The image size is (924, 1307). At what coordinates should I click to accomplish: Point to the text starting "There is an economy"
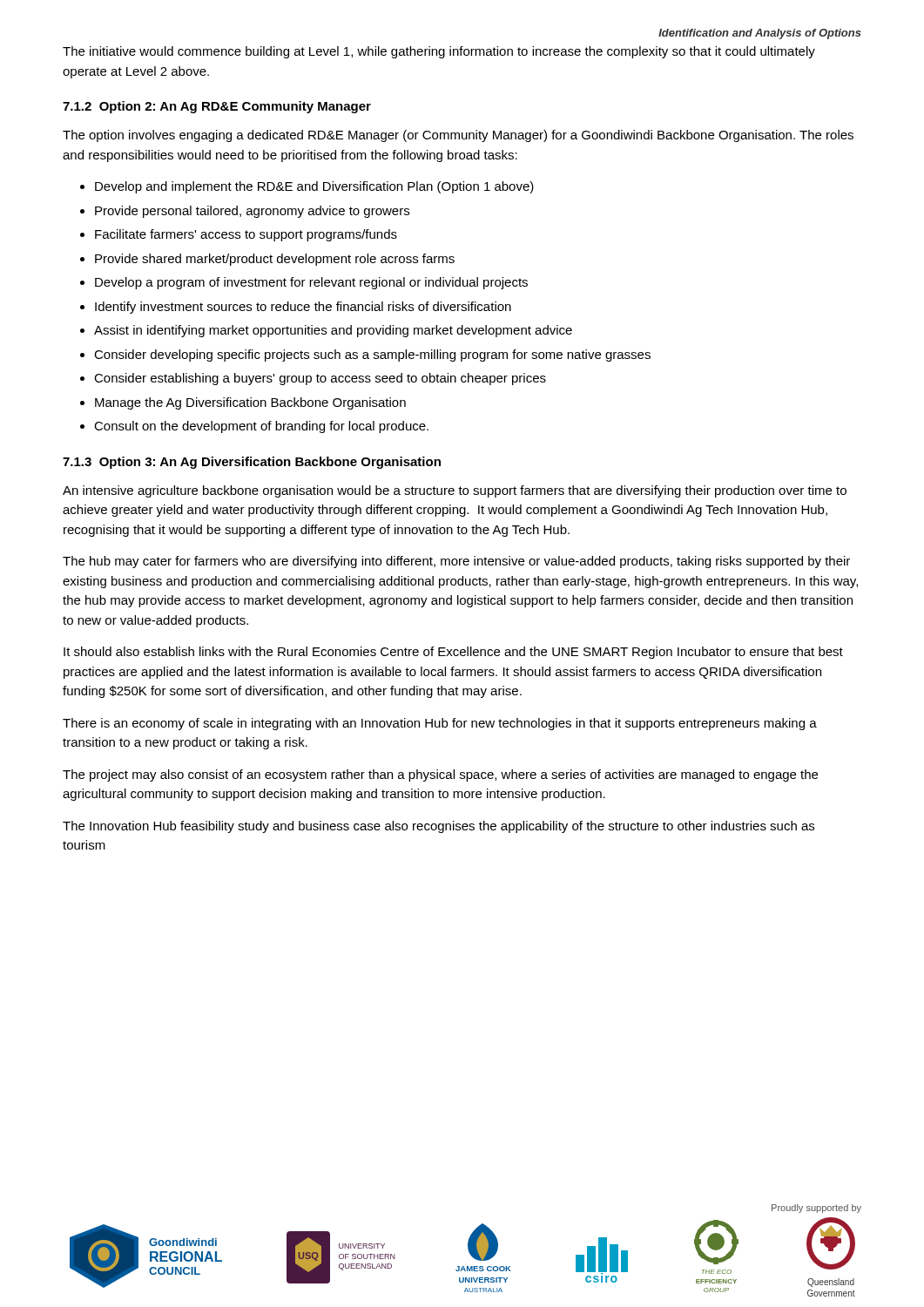click(x=440, y=732)
